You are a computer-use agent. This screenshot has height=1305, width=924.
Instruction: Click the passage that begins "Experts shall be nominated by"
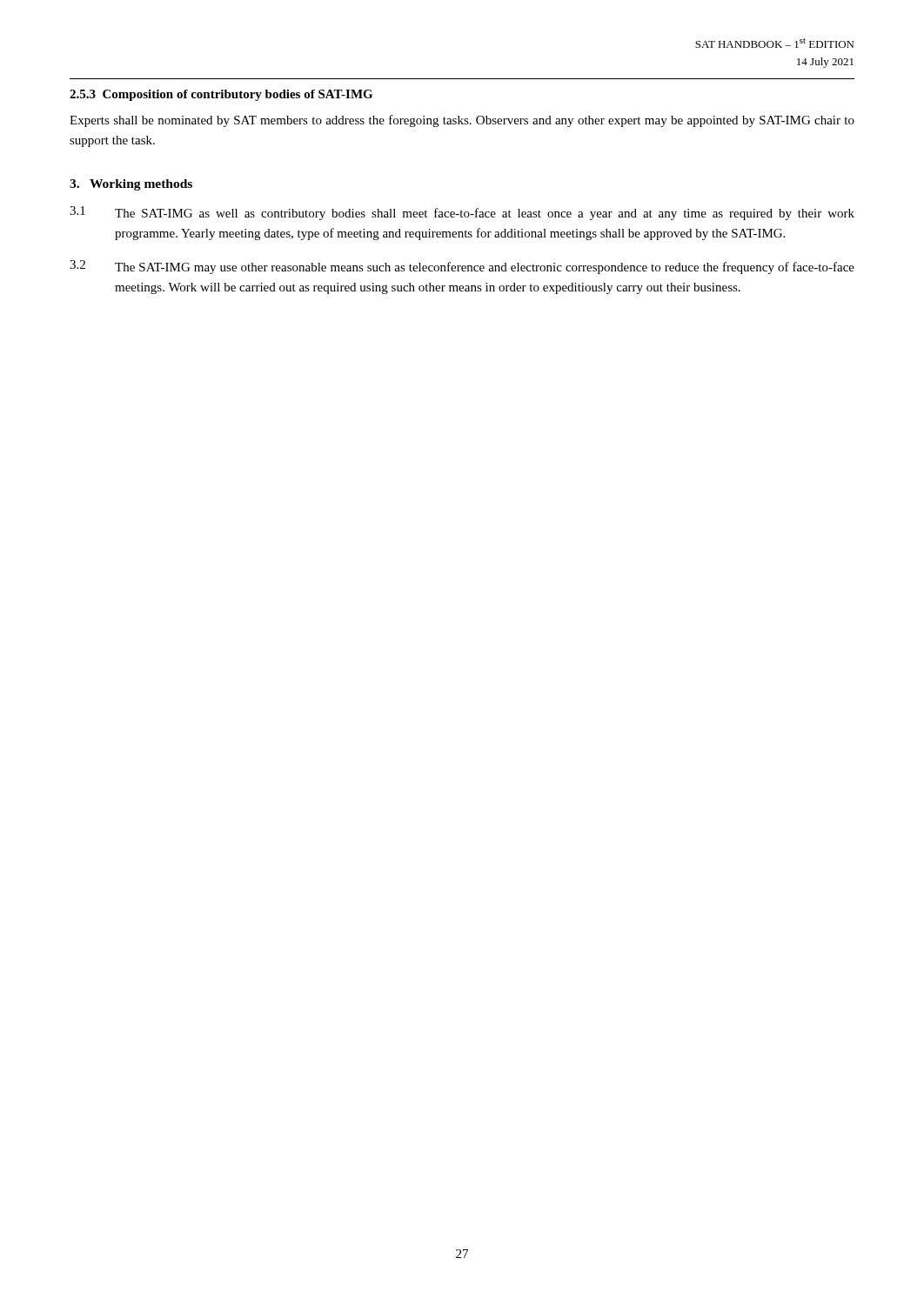(462, 130)
